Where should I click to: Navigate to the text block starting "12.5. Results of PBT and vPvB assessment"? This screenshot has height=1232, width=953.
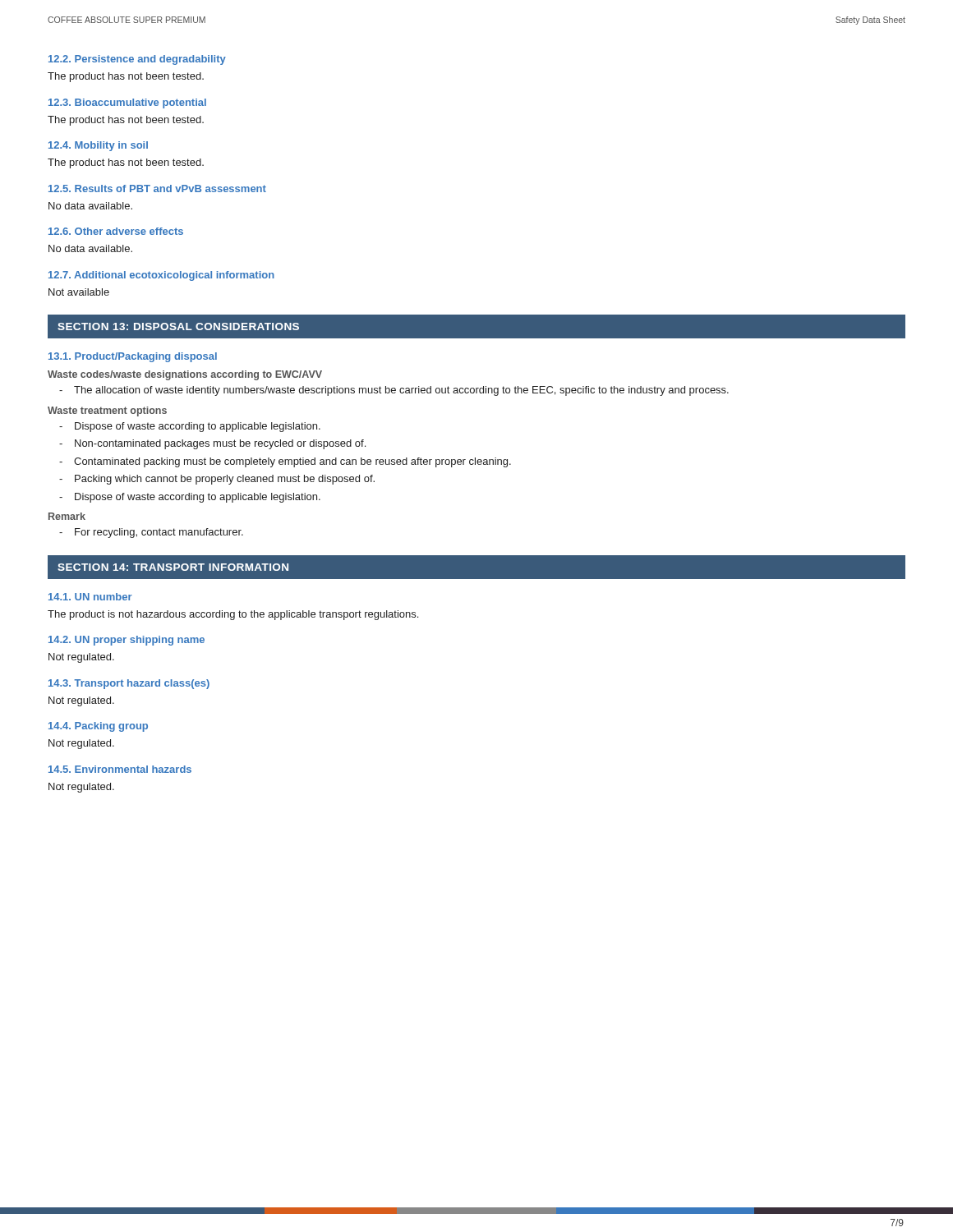[x=157, y=188]
